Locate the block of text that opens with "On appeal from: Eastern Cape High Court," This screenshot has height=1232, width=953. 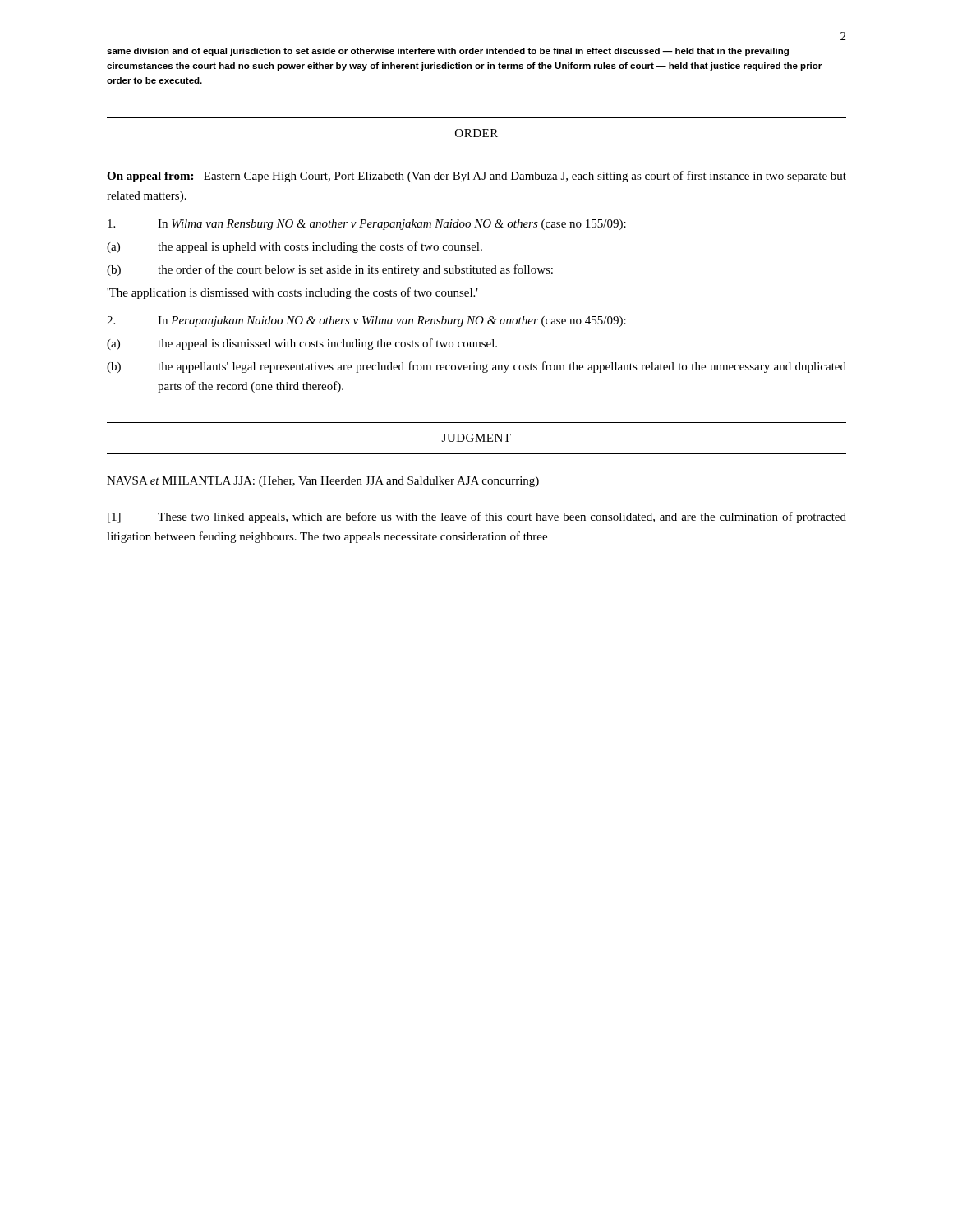476,186
